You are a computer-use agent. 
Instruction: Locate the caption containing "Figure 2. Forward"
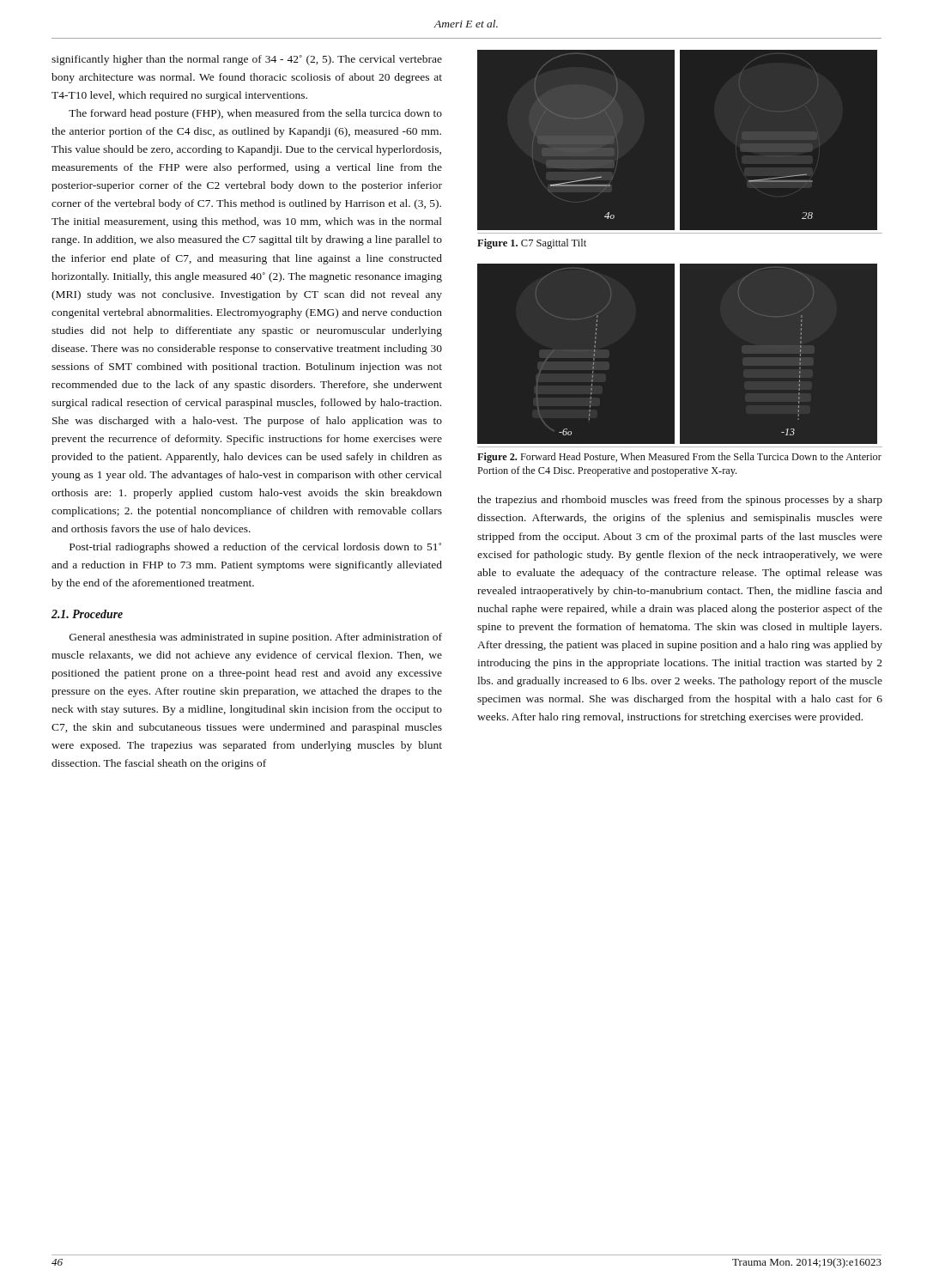pyautogui.click(x=679, y=464)
